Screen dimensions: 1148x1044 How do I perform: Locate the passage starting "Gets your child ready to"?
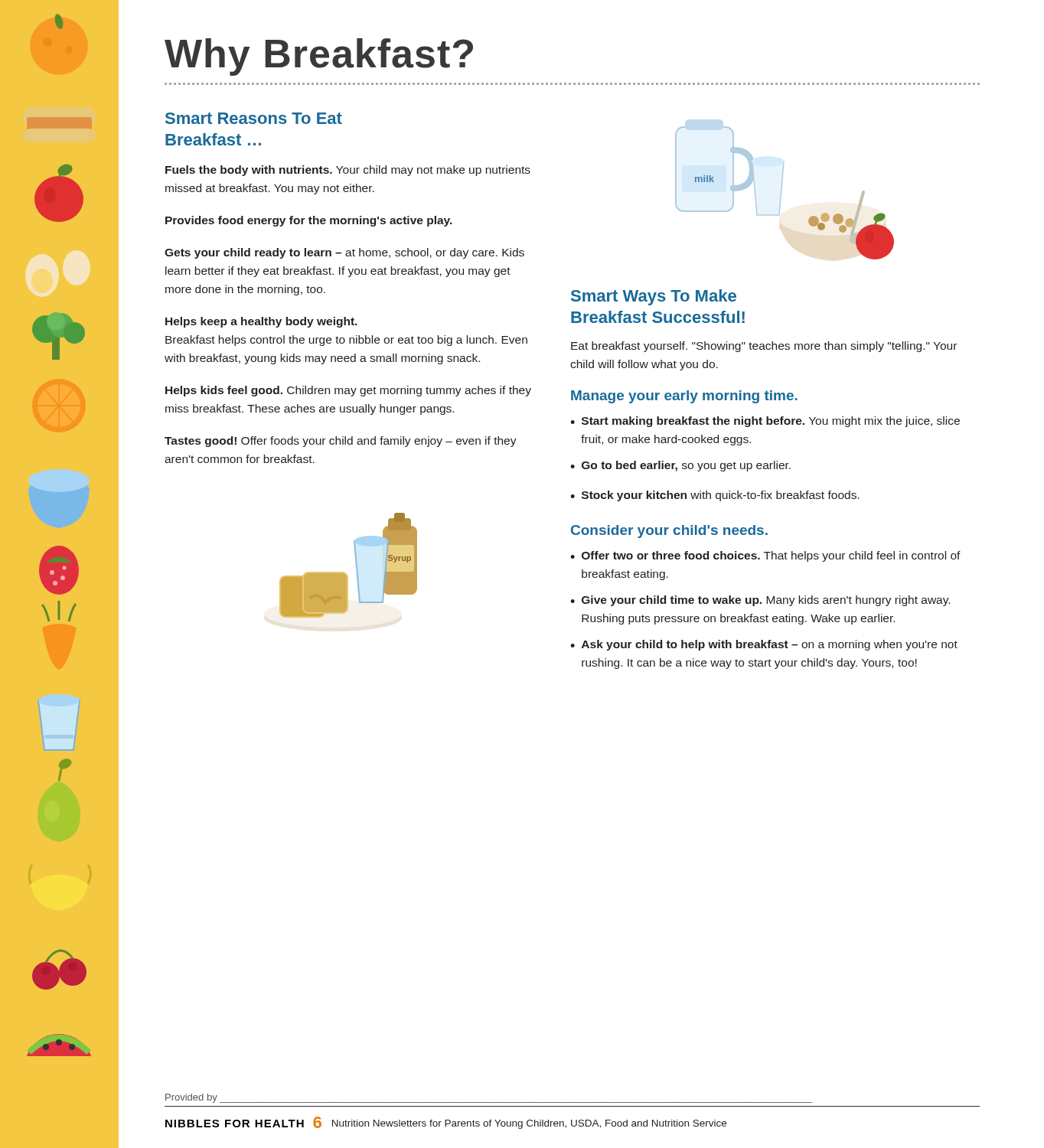[345, 271]
